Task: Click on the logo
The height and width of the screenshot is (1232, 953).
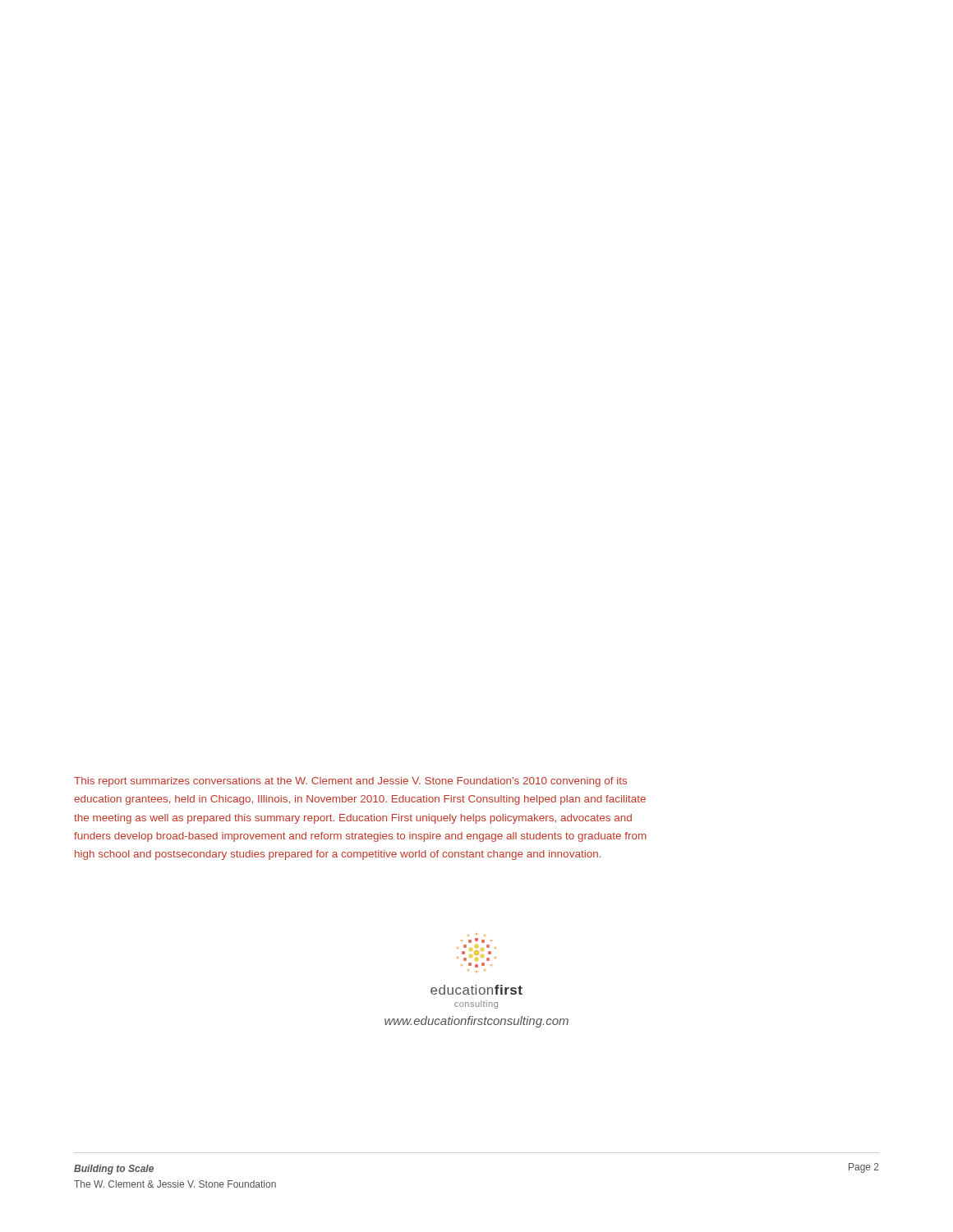Action: pos(476,978)
